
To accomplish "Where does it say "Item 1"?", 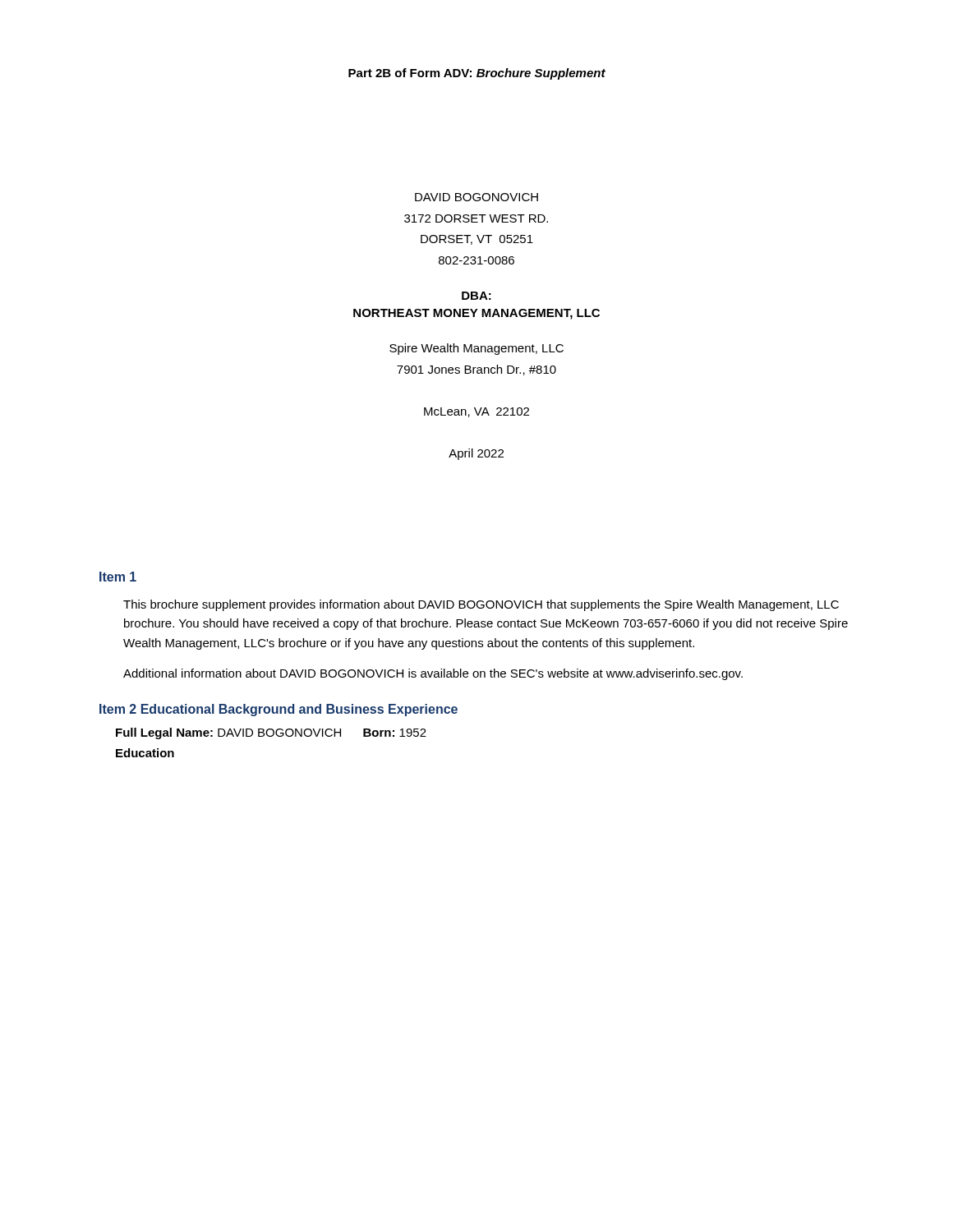I will pos(118,577).
